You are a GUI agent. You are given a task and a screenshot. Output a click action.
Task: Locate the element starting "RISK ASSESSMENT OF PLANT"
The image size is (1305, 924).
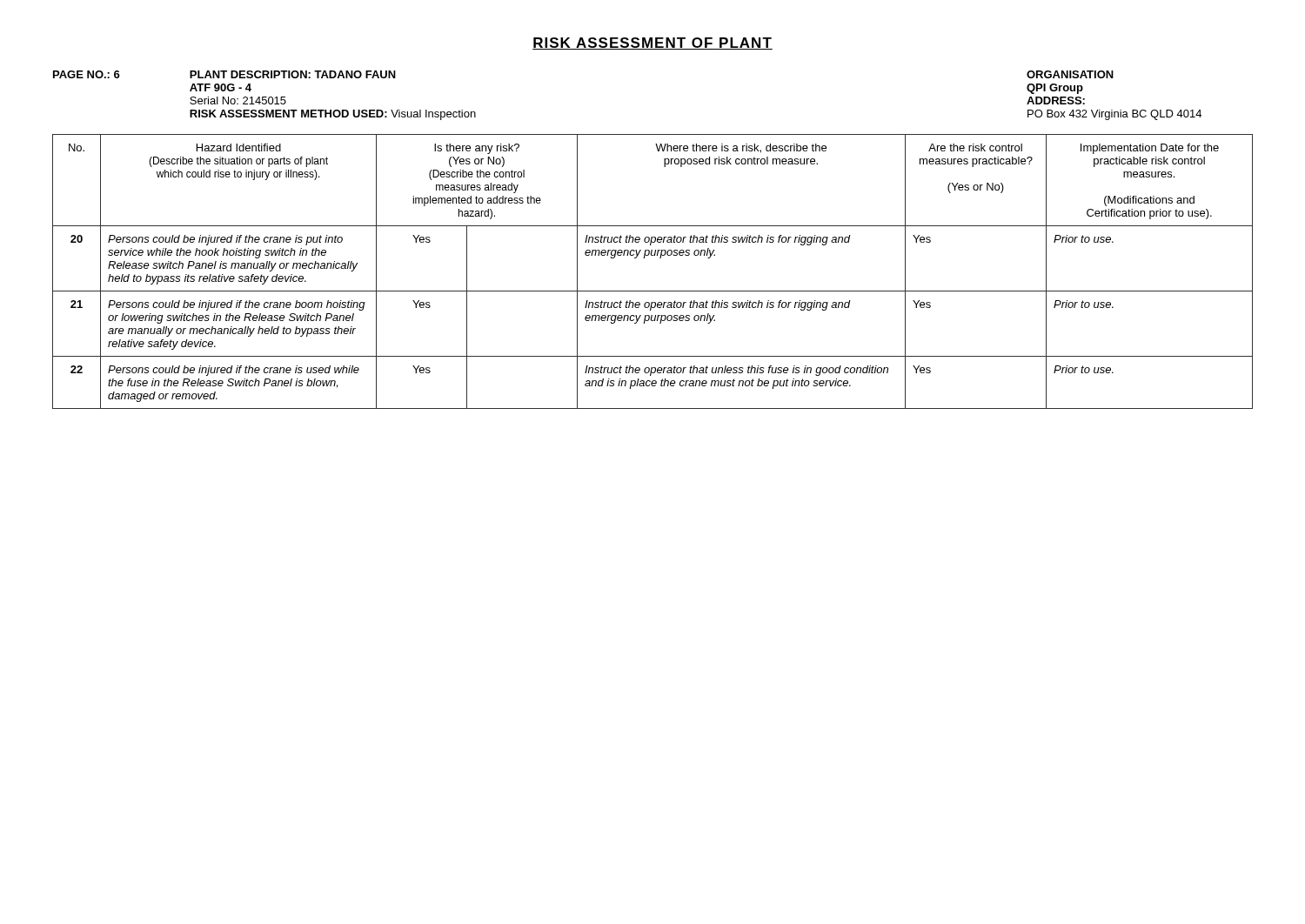tap(652, 44)
